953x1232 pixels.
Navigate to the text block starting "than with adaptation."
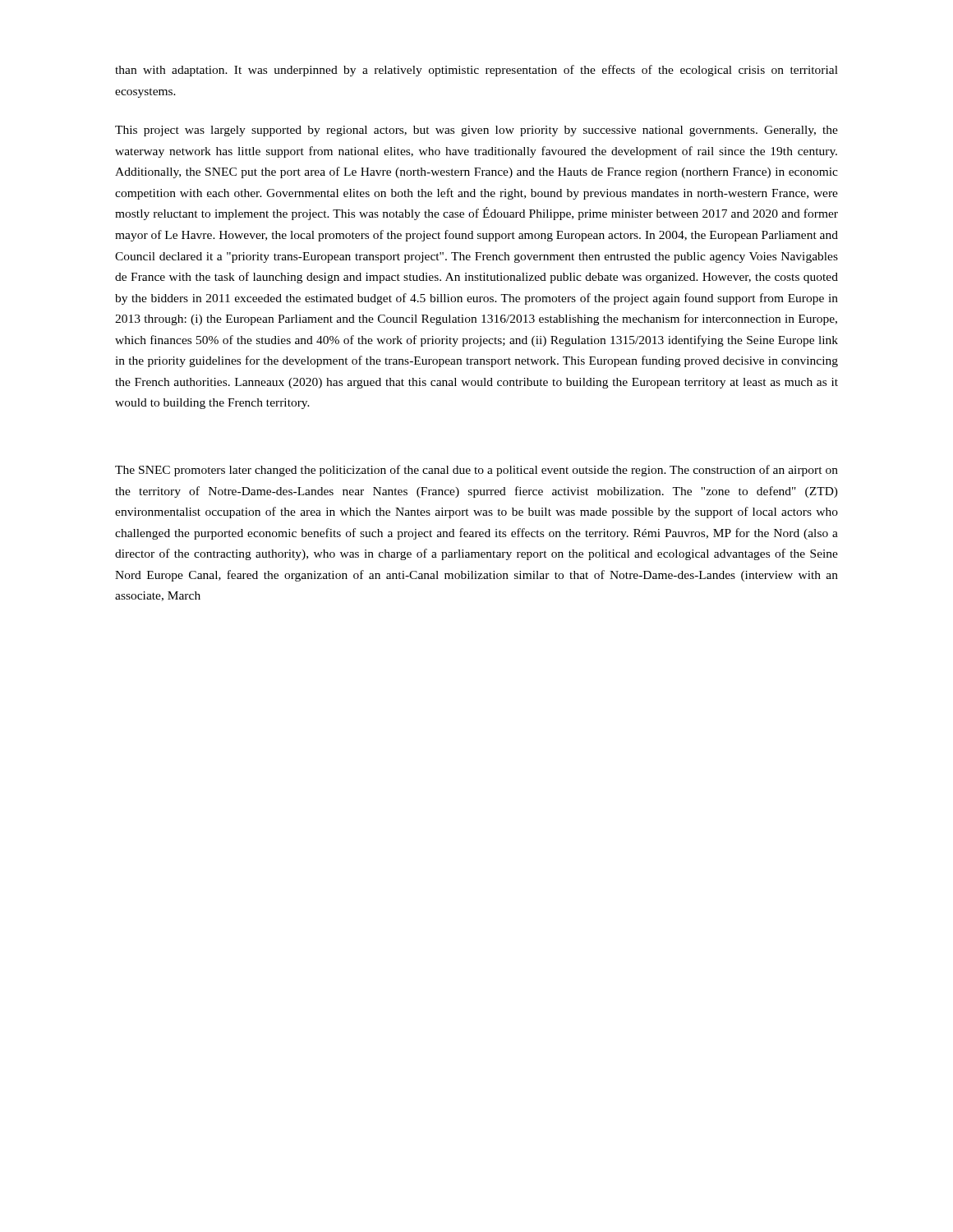476,80
